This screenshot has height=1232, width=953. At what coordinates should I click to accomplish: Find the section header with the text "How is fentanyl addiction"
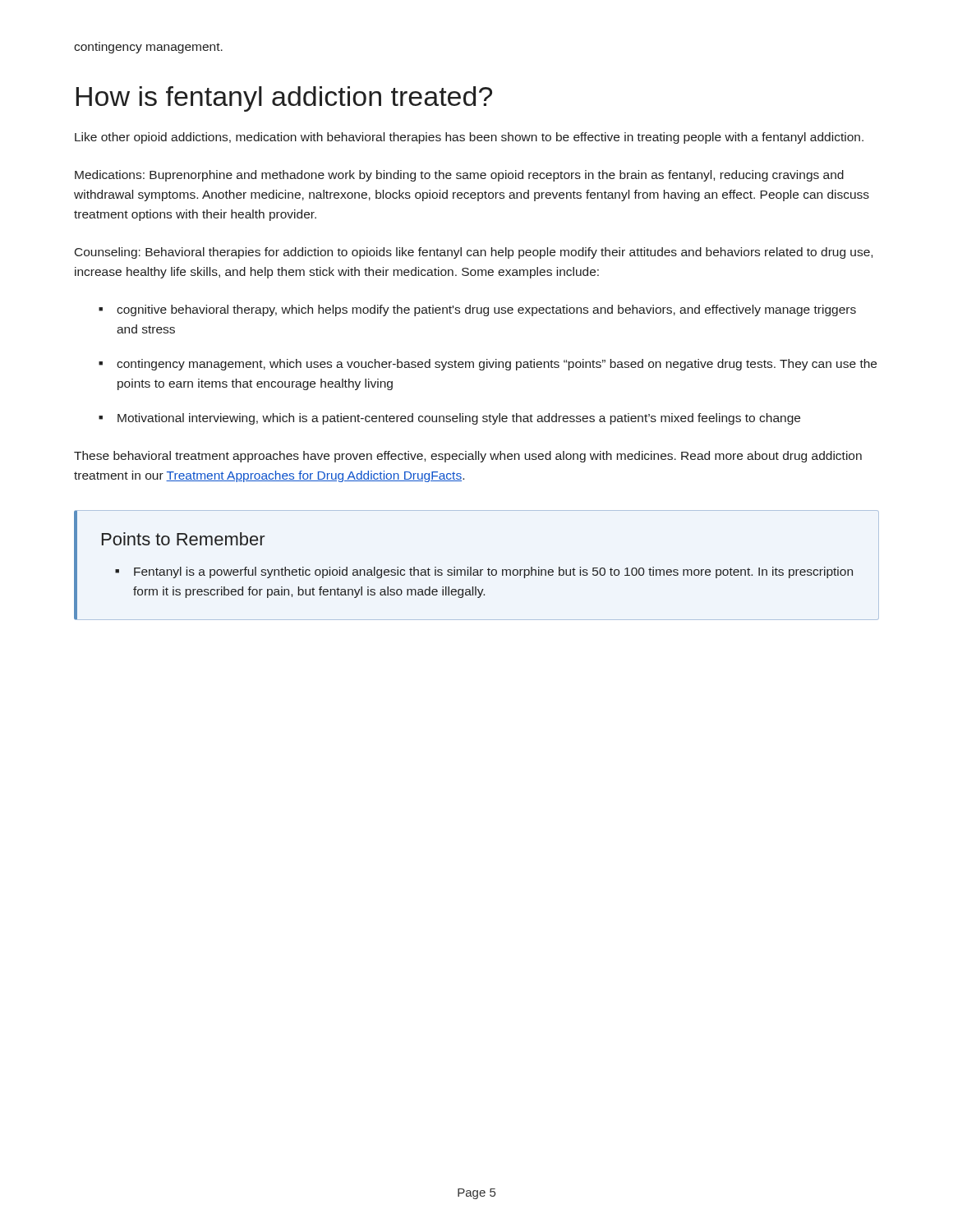476,96
